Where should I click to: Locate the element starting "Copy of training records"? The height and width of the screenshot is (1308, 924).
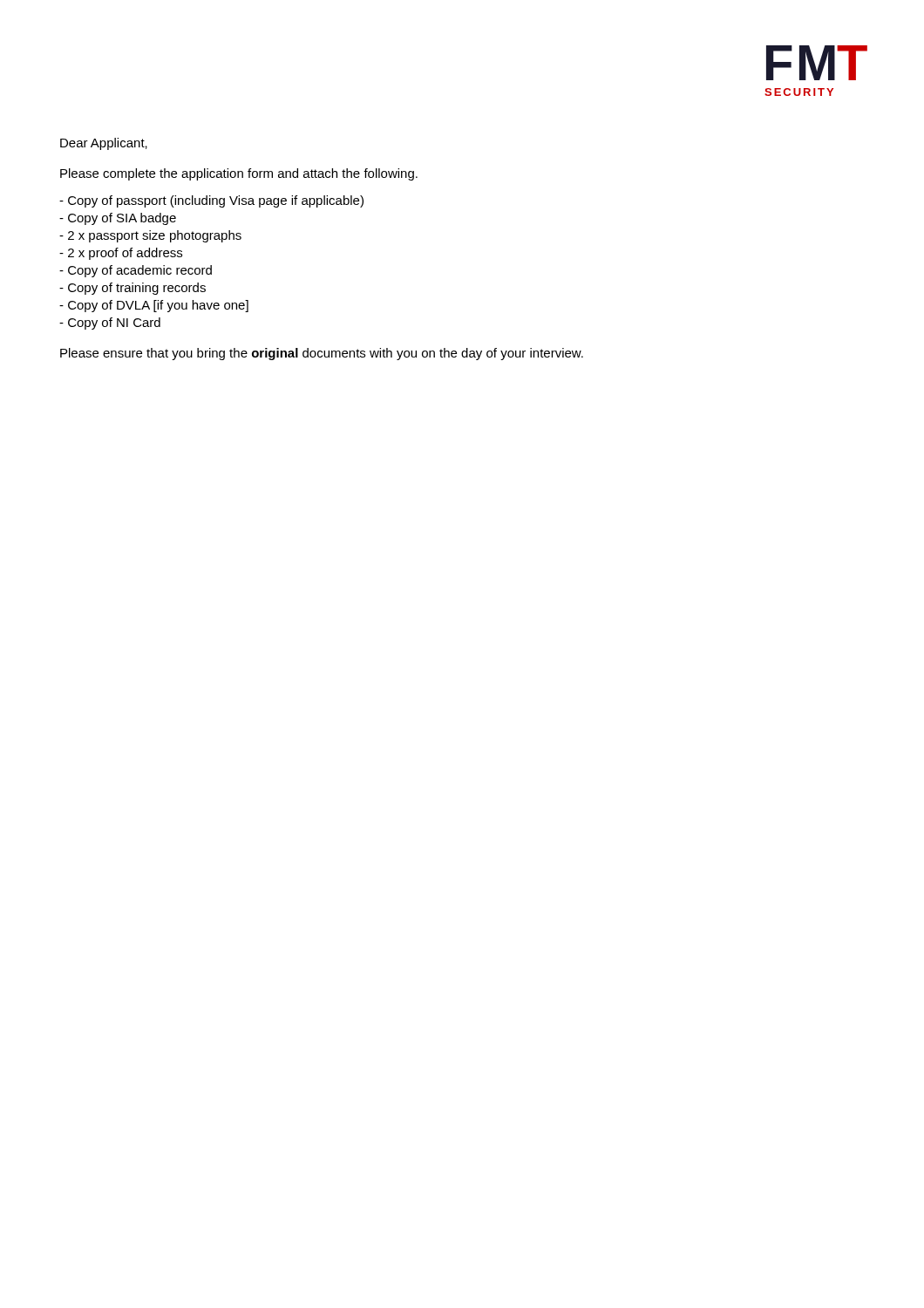[x=133, y=287]
